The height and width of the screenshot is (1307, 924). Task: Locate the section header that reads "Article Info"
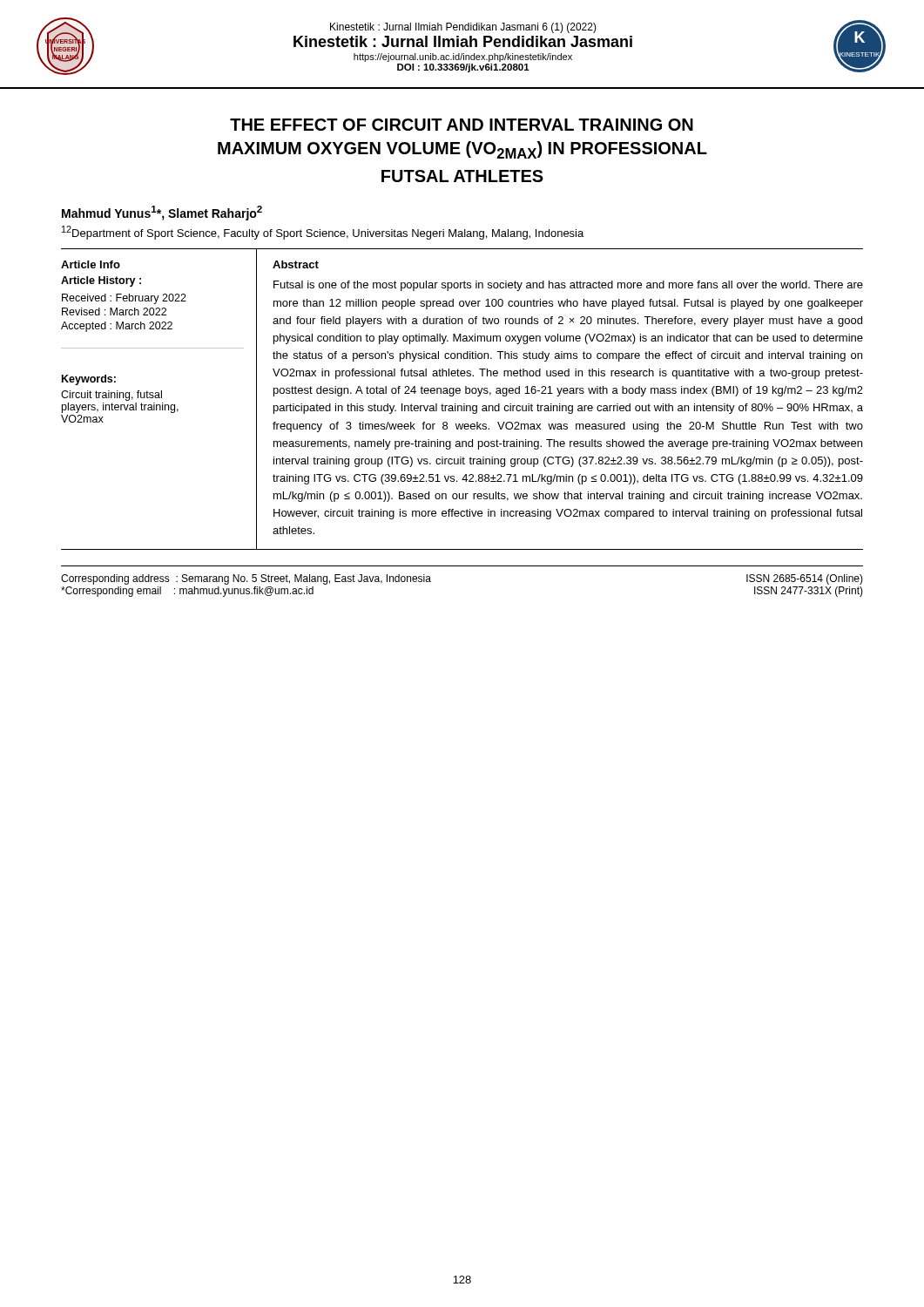[x=91, y=264]
